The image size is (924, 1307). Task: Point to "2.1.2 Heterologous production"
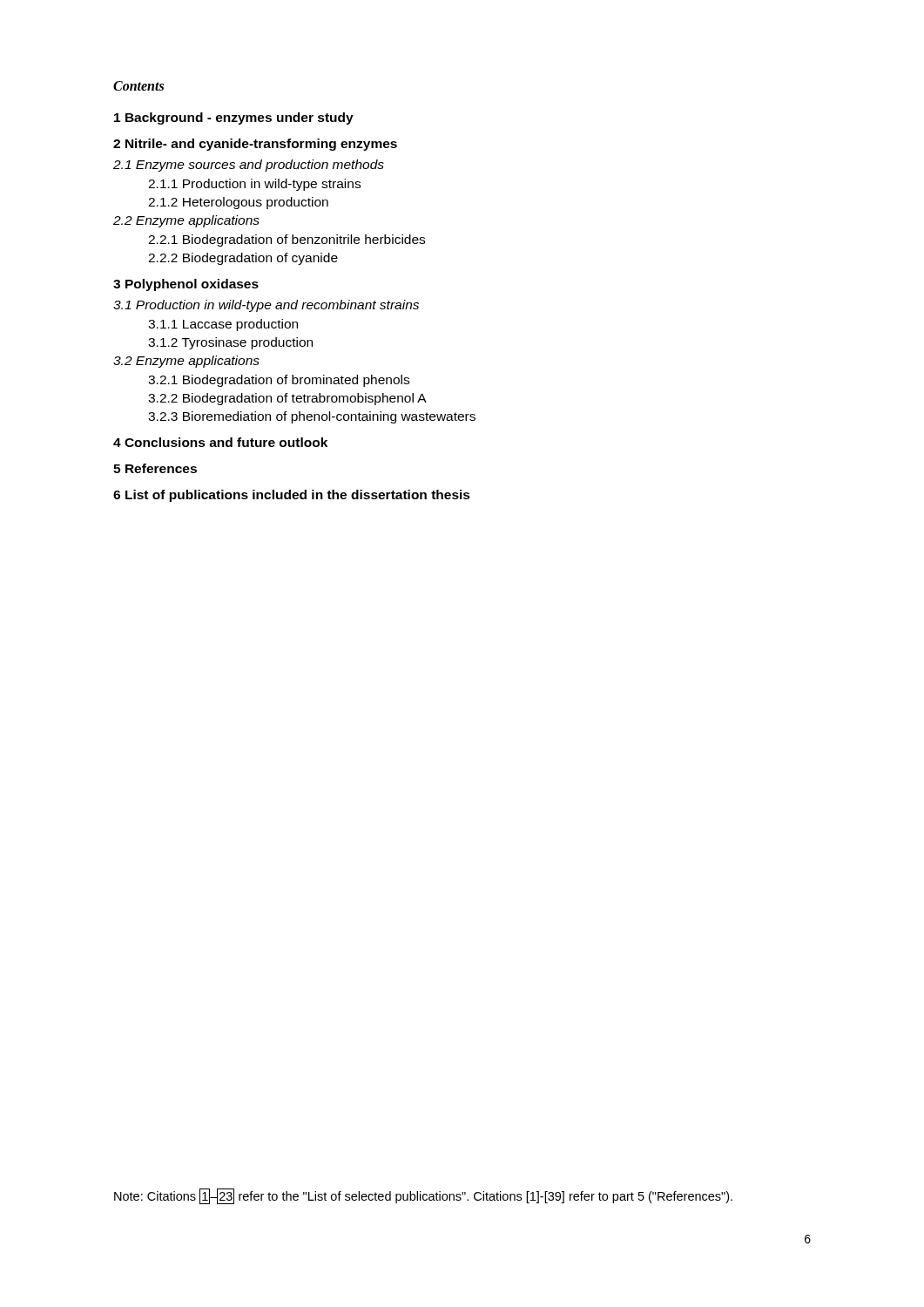click(x=238, y=202)
